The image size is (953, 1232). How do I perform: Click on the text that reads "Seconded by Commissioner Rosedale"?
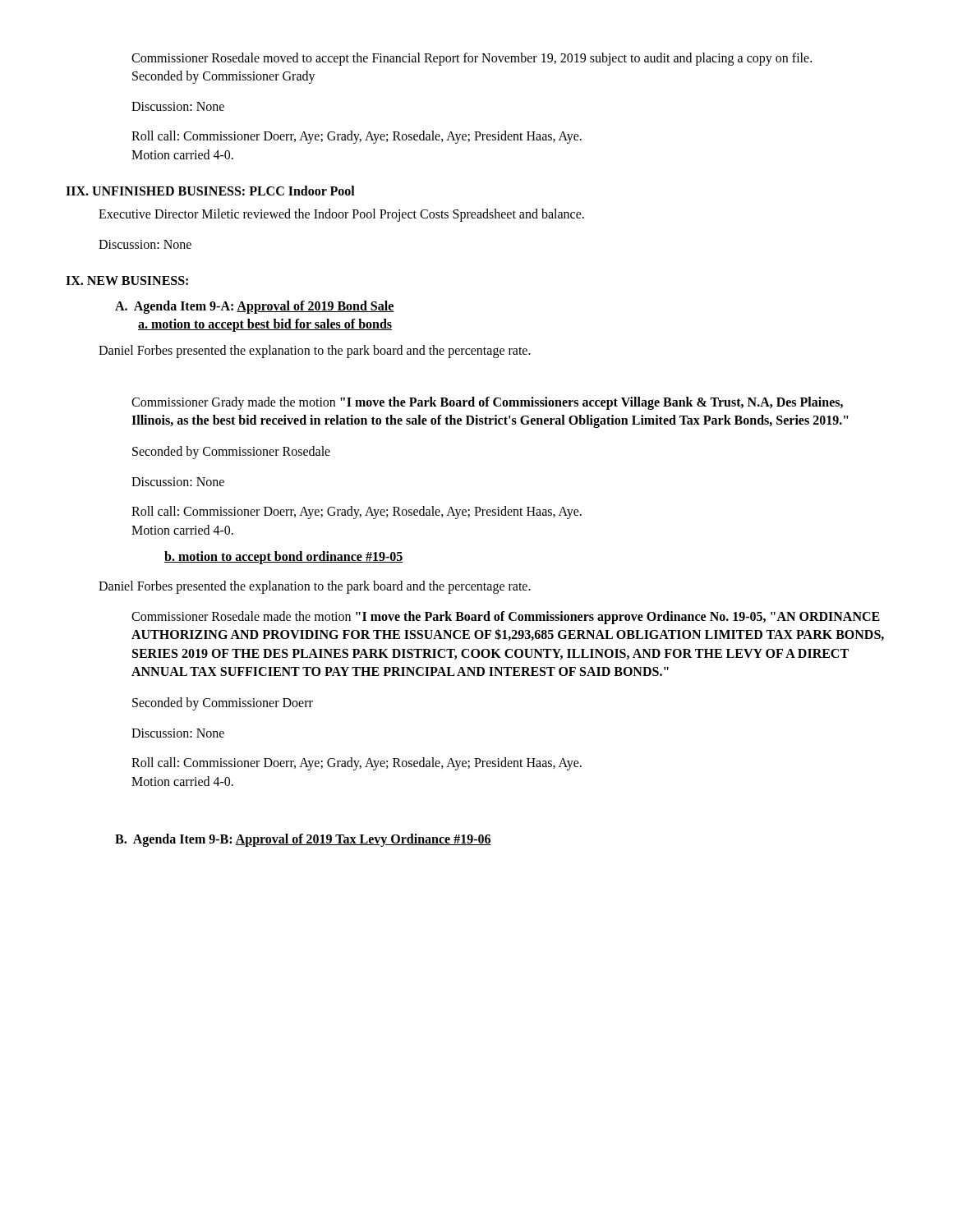231,453
